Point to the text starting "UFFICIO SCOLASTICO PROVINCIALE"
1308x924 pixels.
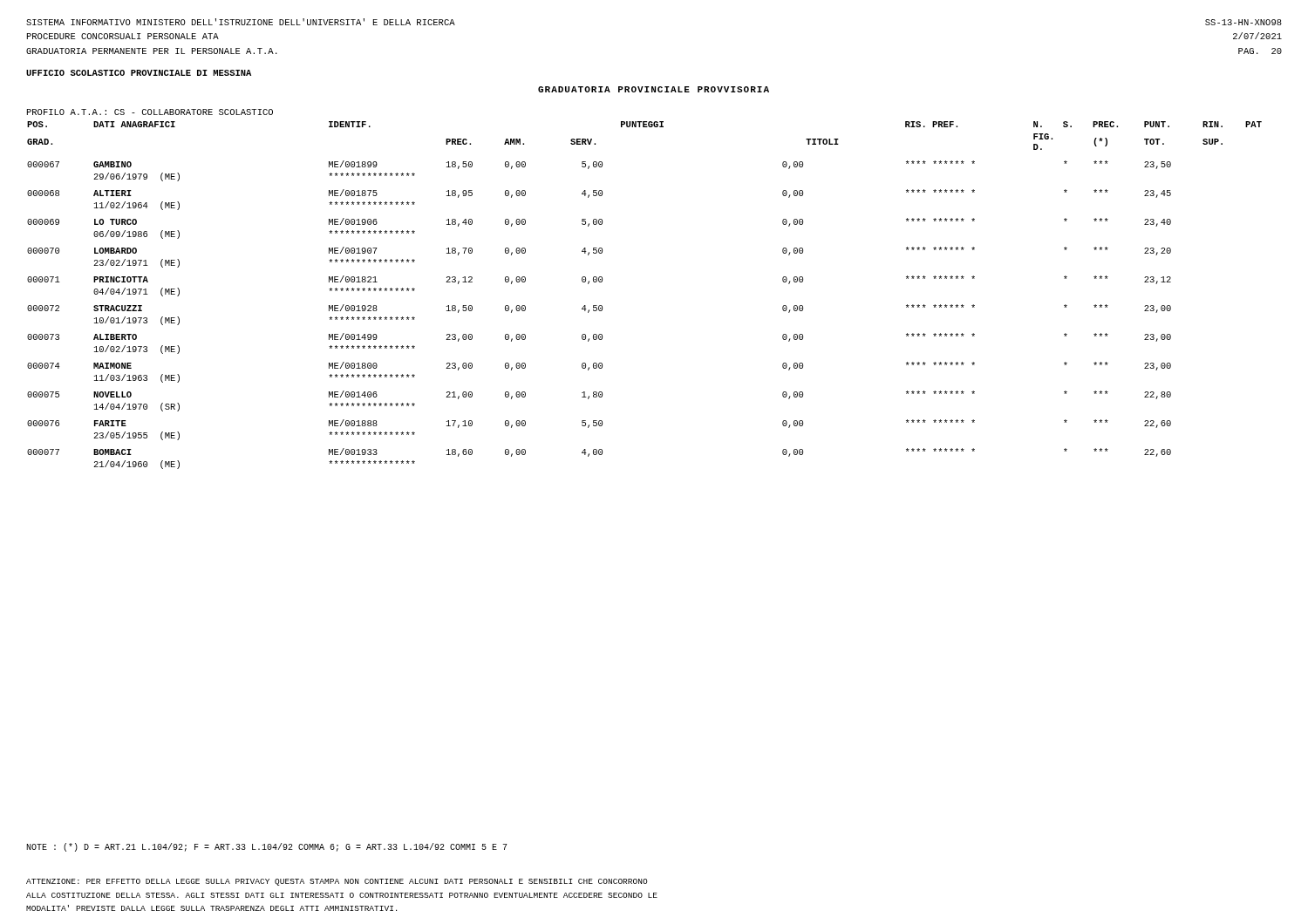[139, 73]
